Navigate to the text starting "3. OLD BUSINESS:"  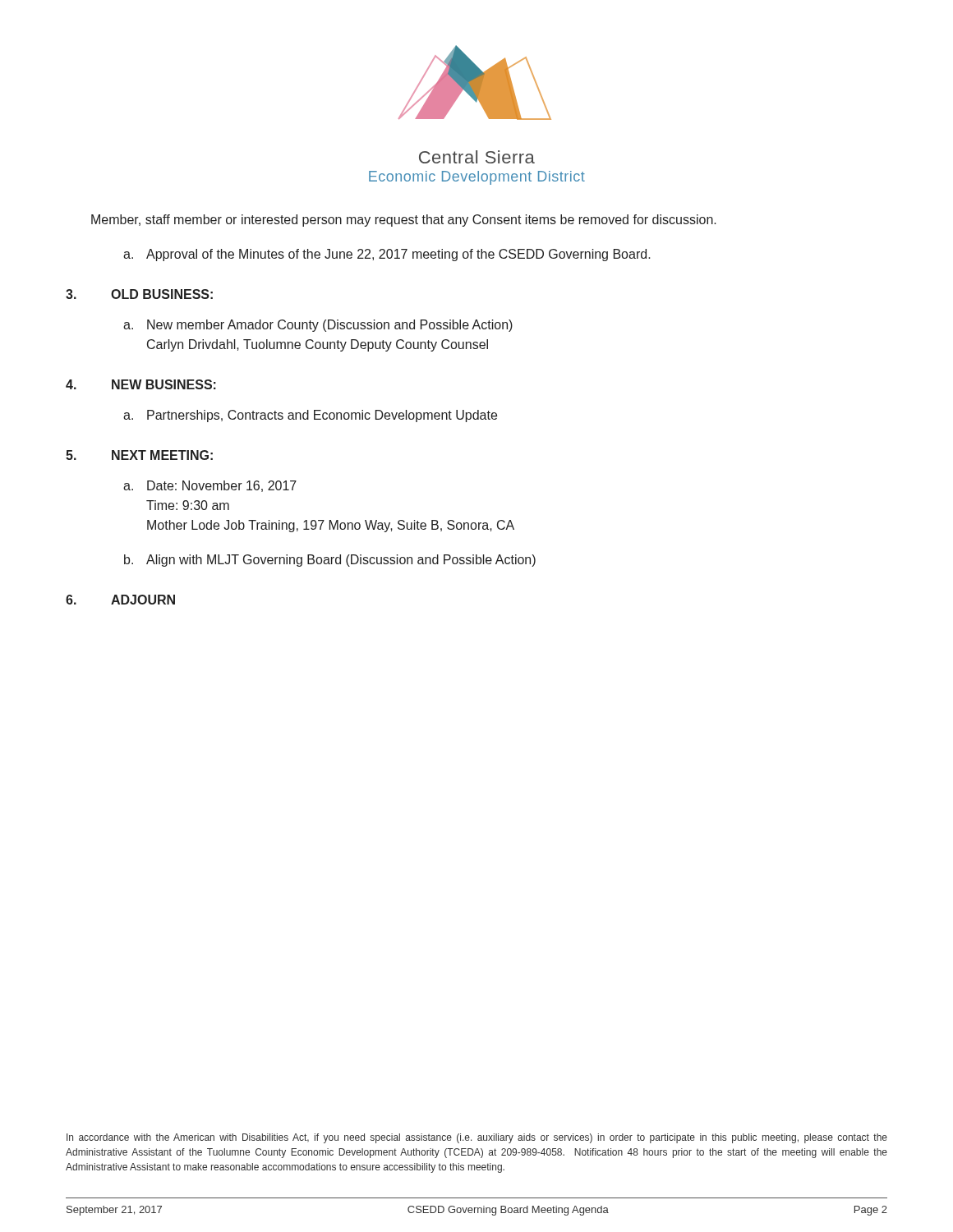pos(140,295)
